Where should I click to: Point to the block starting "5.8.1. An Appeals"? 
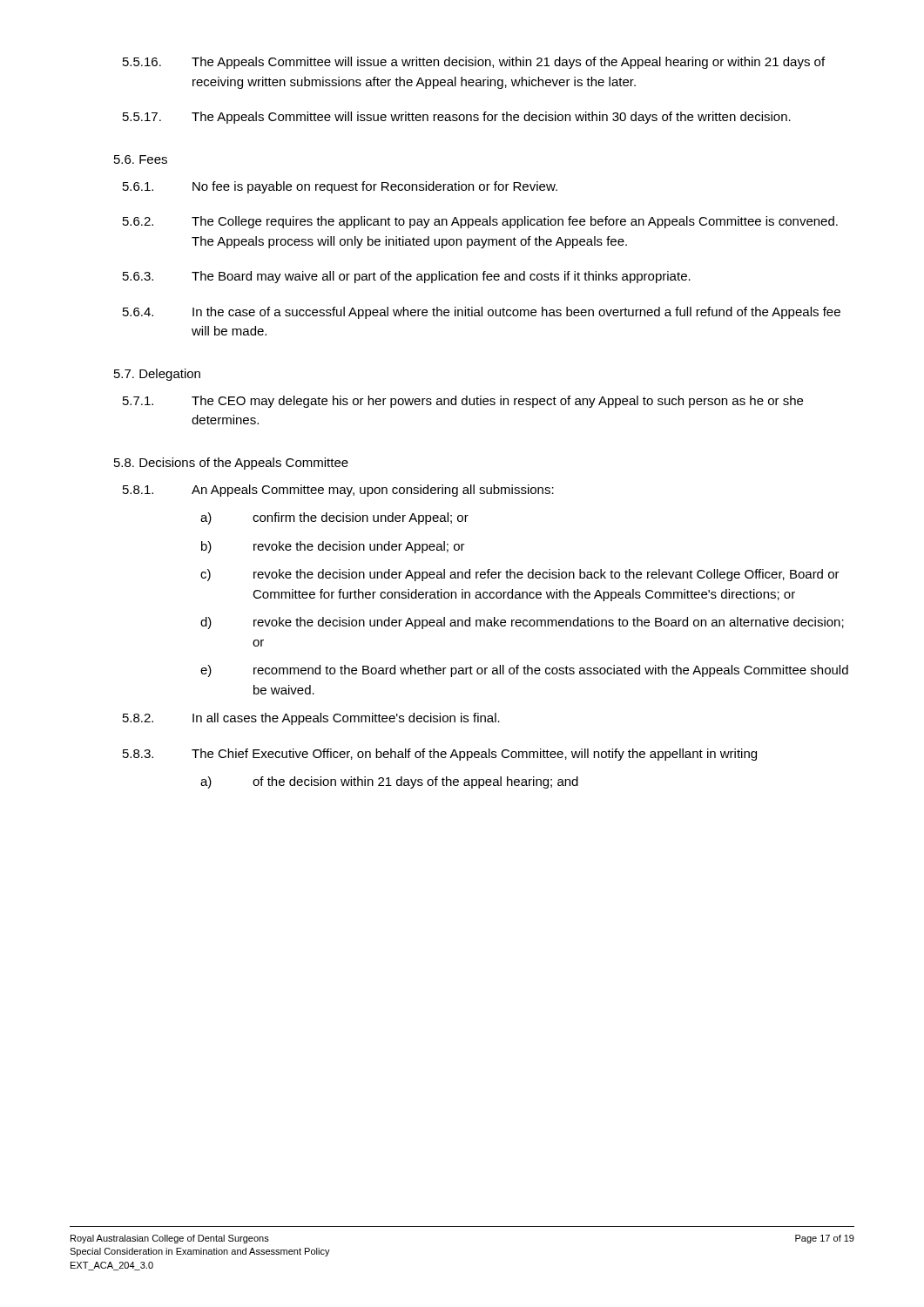[x=488, y=590]
